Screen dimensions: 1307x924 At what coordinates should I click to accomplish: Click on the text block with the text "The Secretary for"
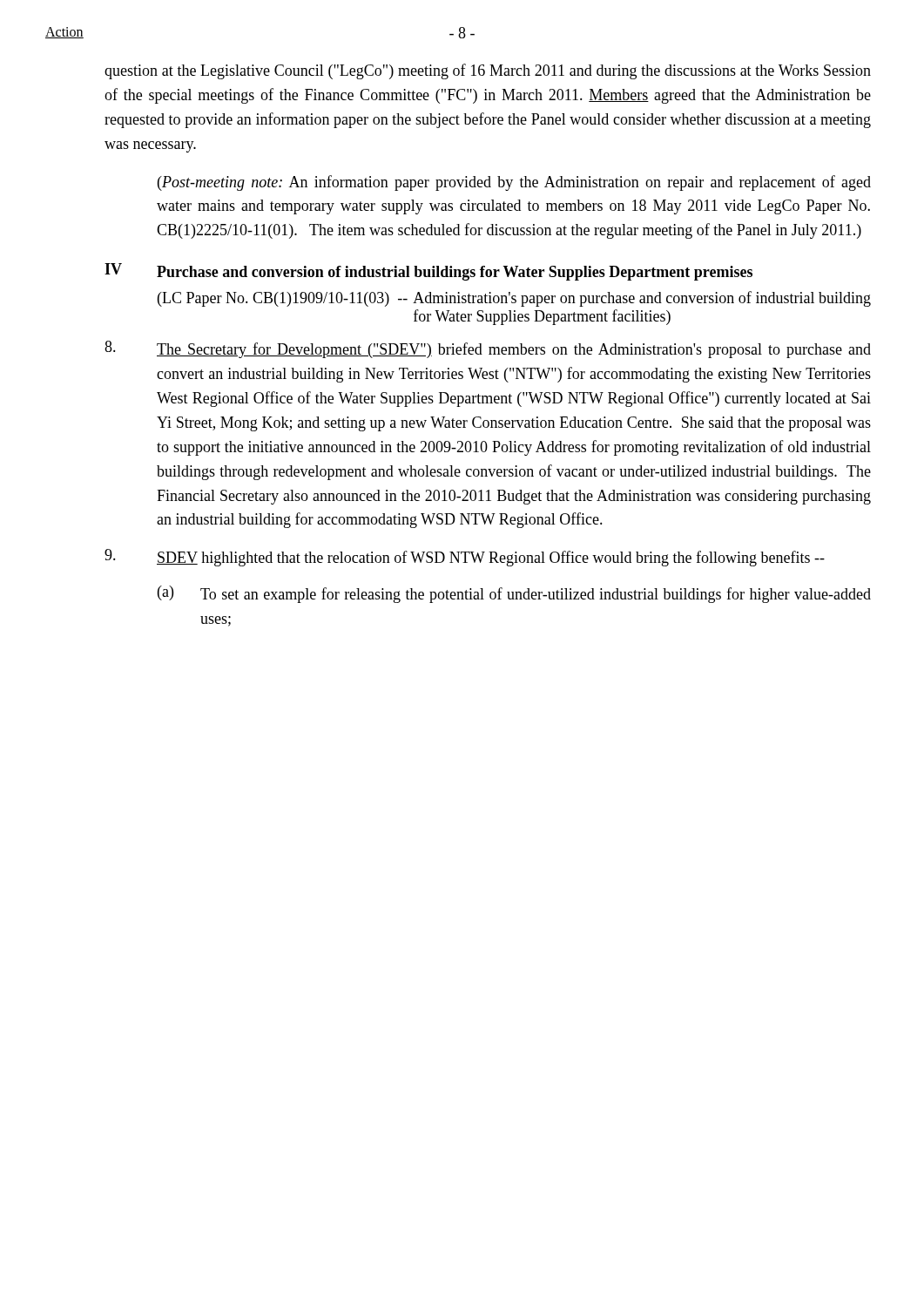pyautogui.click(x=488, y=435)
